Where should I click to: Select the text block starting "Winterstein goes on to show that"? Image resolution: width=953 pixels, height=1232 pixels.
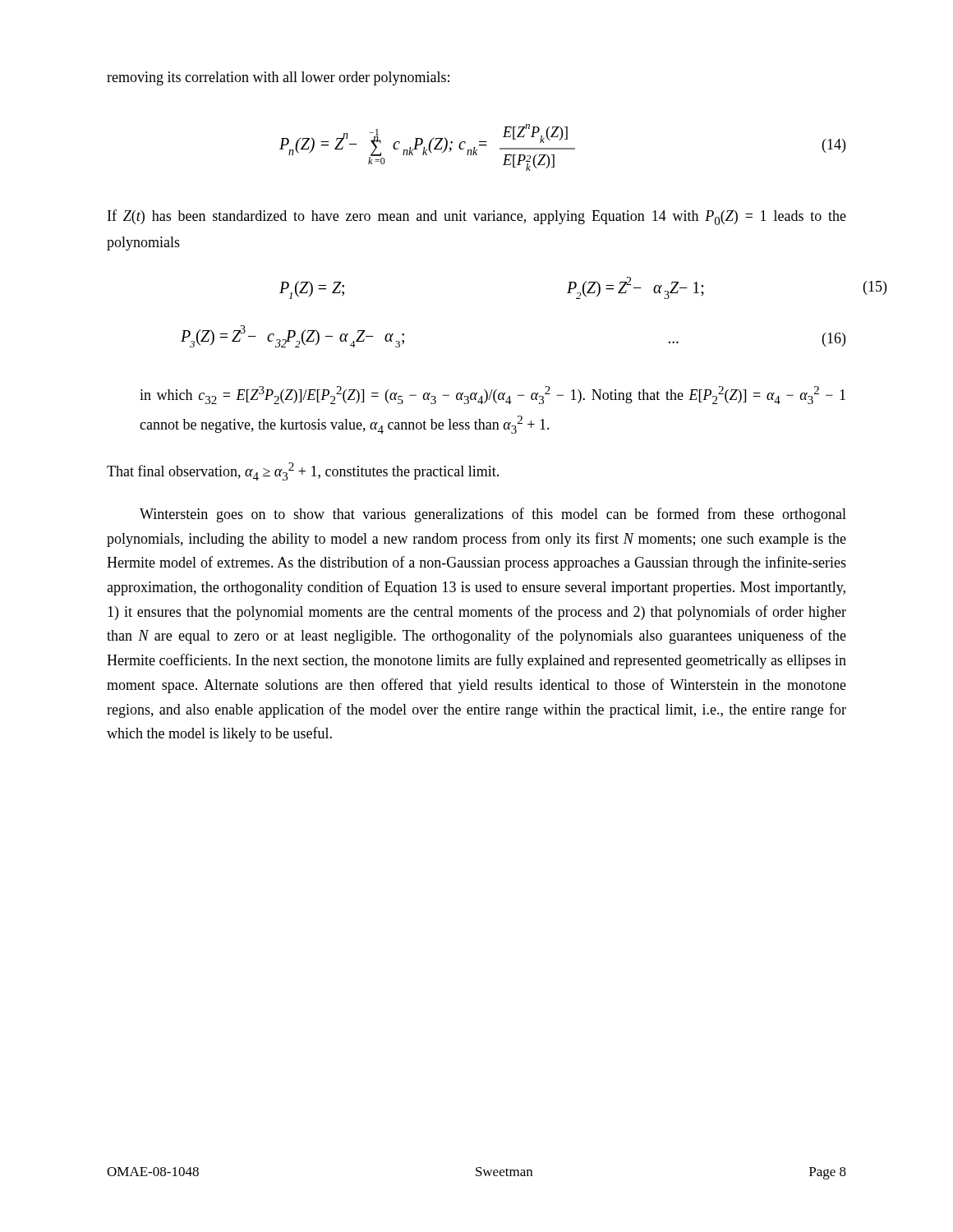point(476,624)
